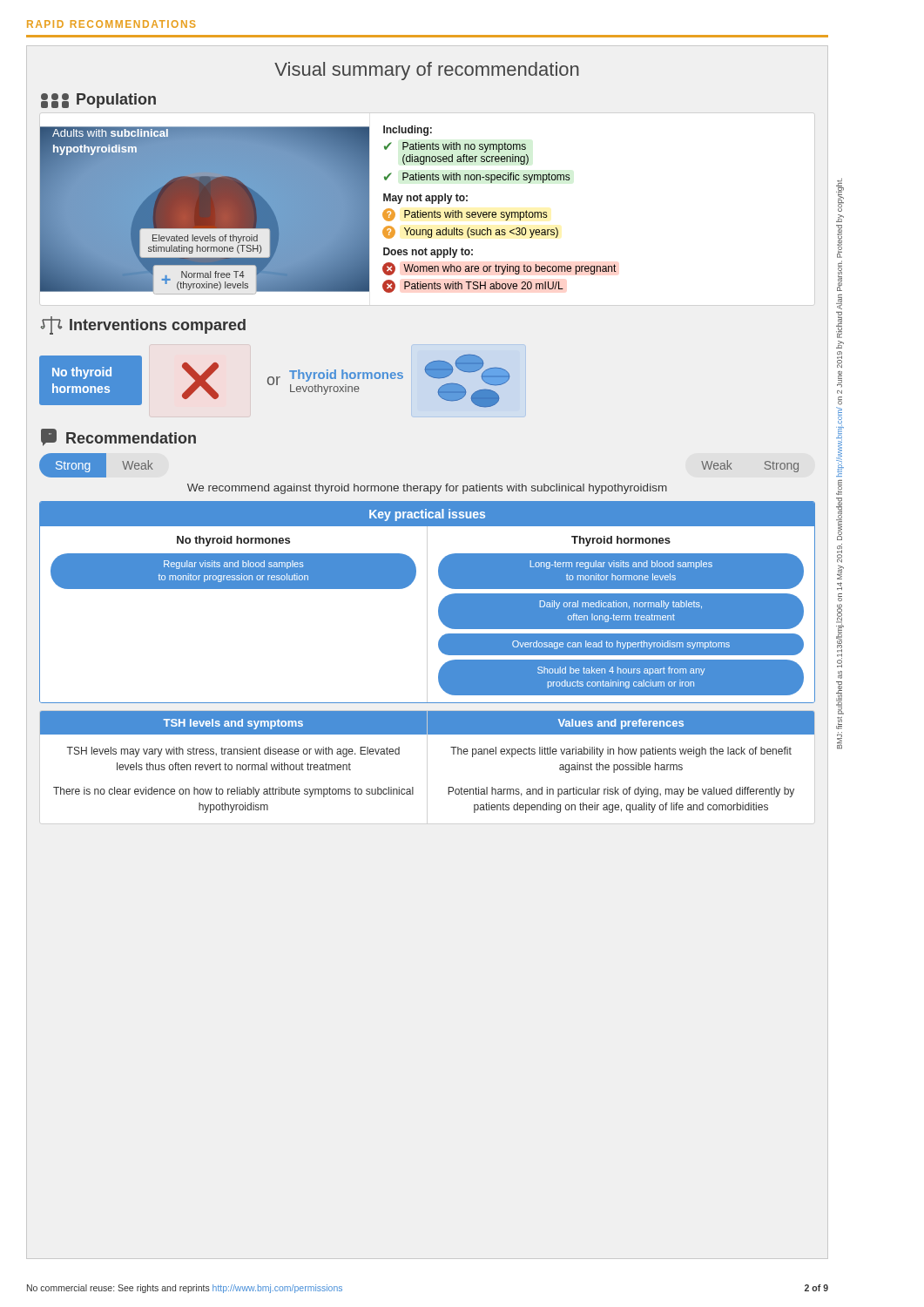
Task: Find the section header with the text "Interventions compared"
Action: coord(143,325)
